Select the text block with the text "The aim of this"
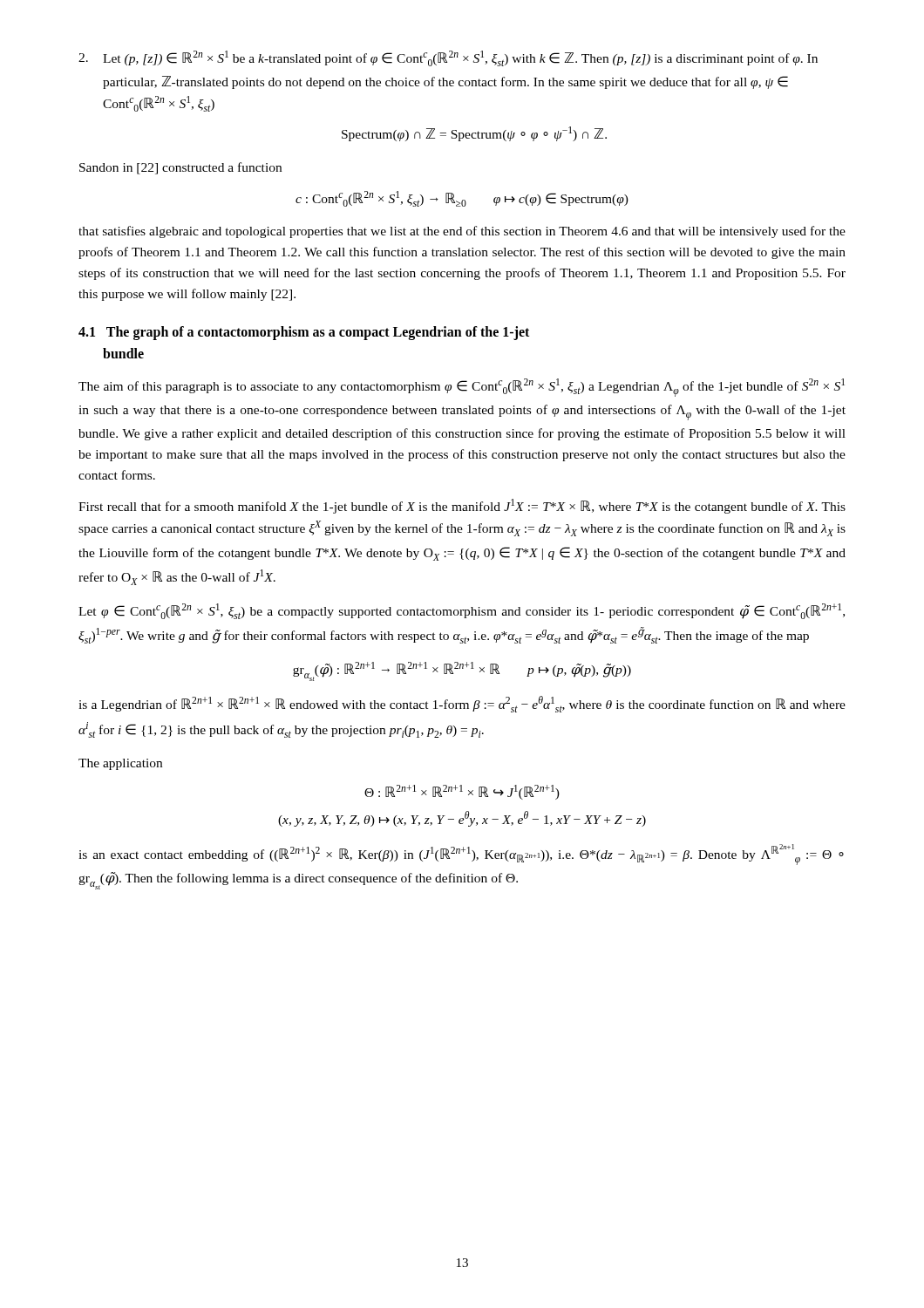The height and width of the screenshot is (1308, 924). (462, 429)
